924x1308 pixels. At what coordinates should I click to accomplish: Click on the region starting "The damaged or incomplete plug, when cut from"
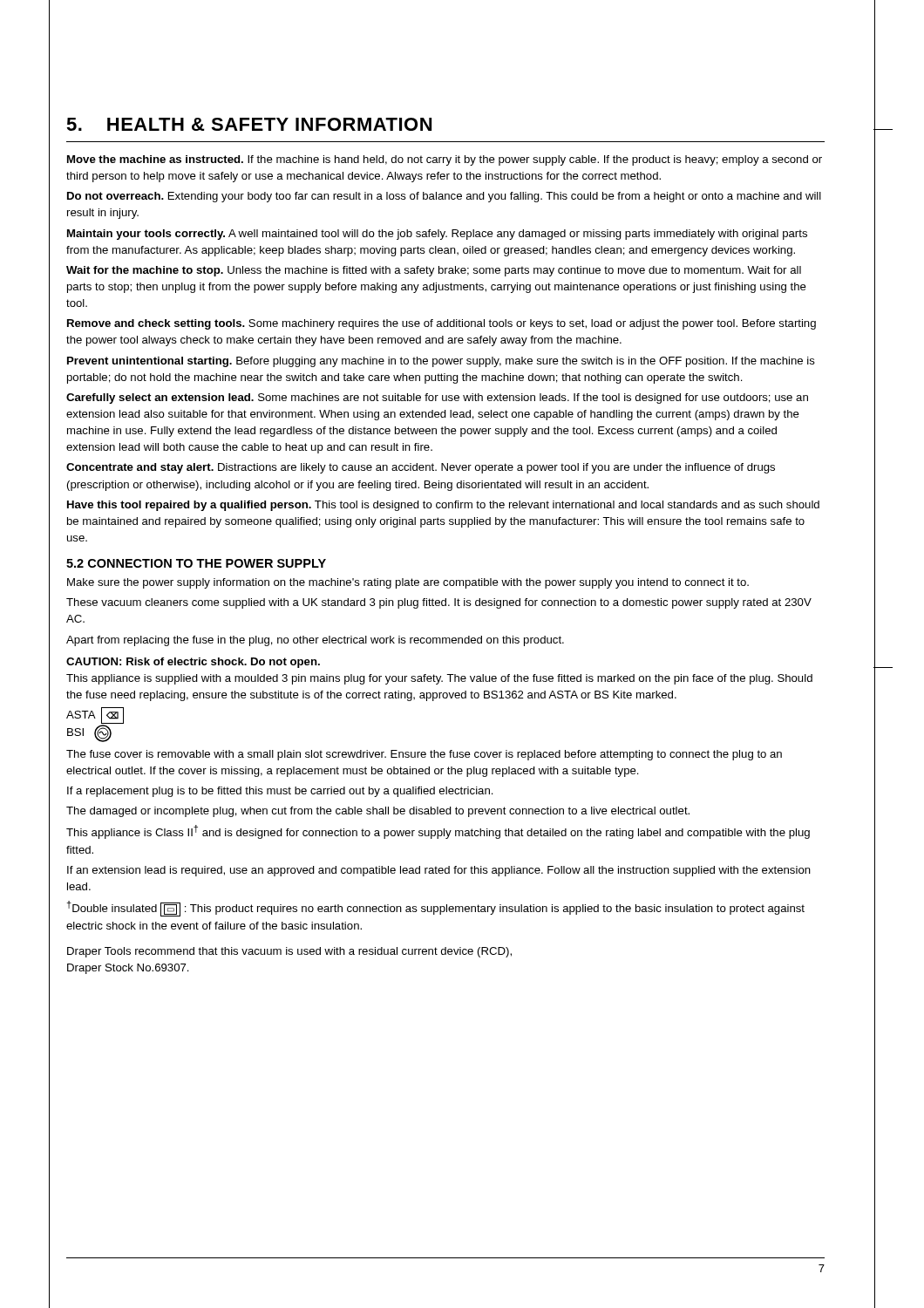click(x=378, y=811)
